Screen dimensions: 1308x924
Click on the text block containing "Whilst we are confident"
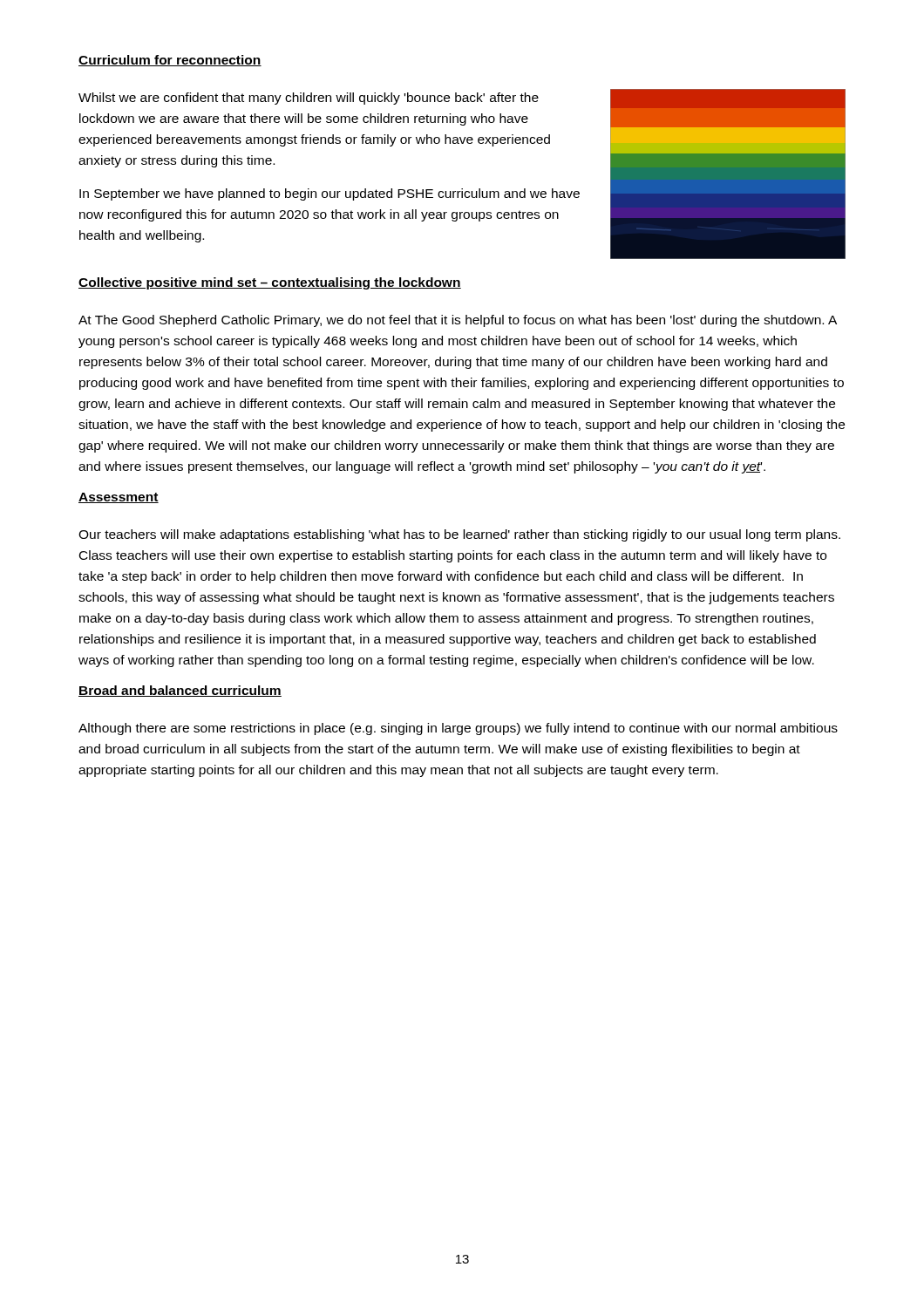tap(315, 129)
